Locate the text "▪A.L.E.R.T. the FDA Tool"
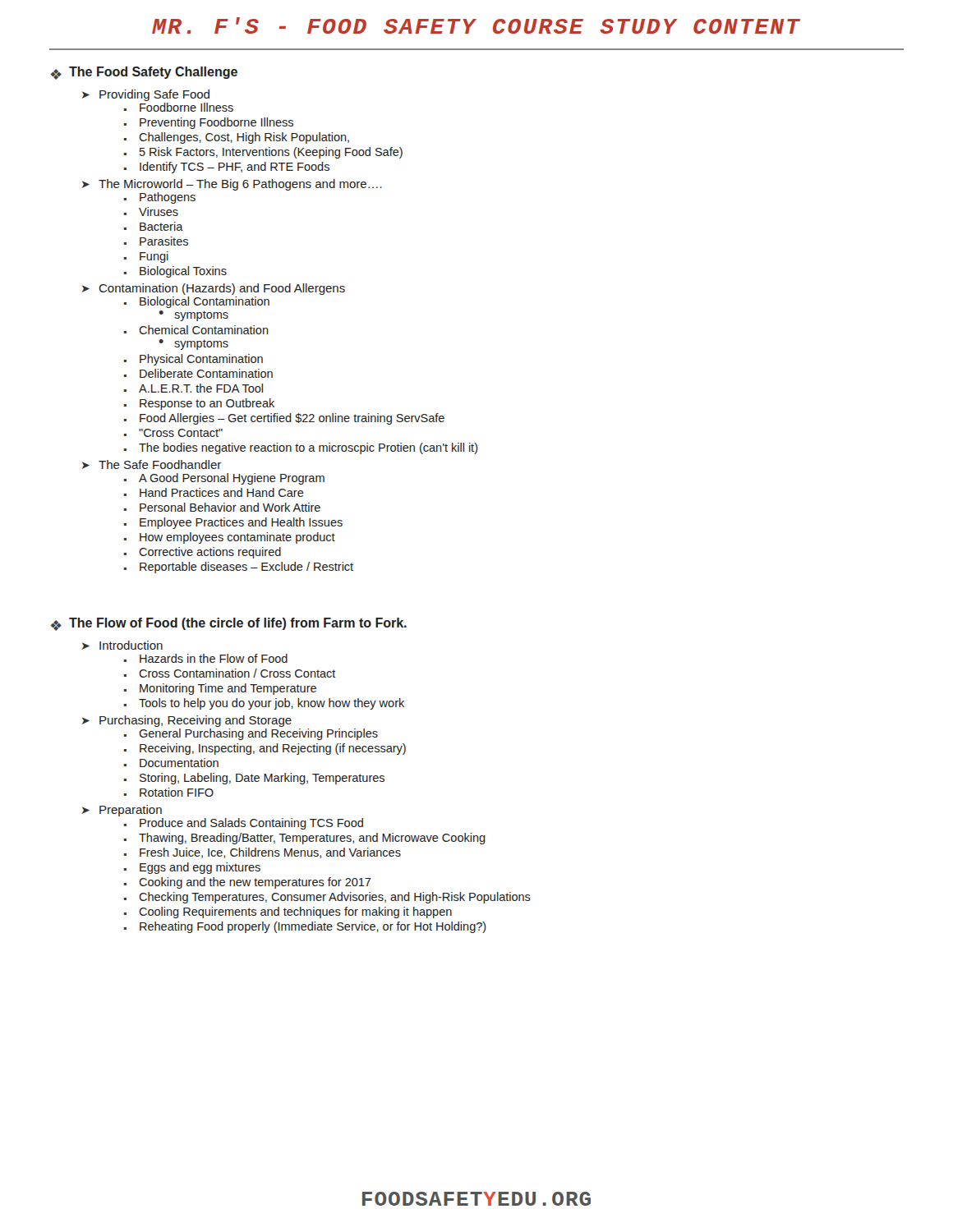This screenshot has height=1232, width=953. tap(194, 389)
